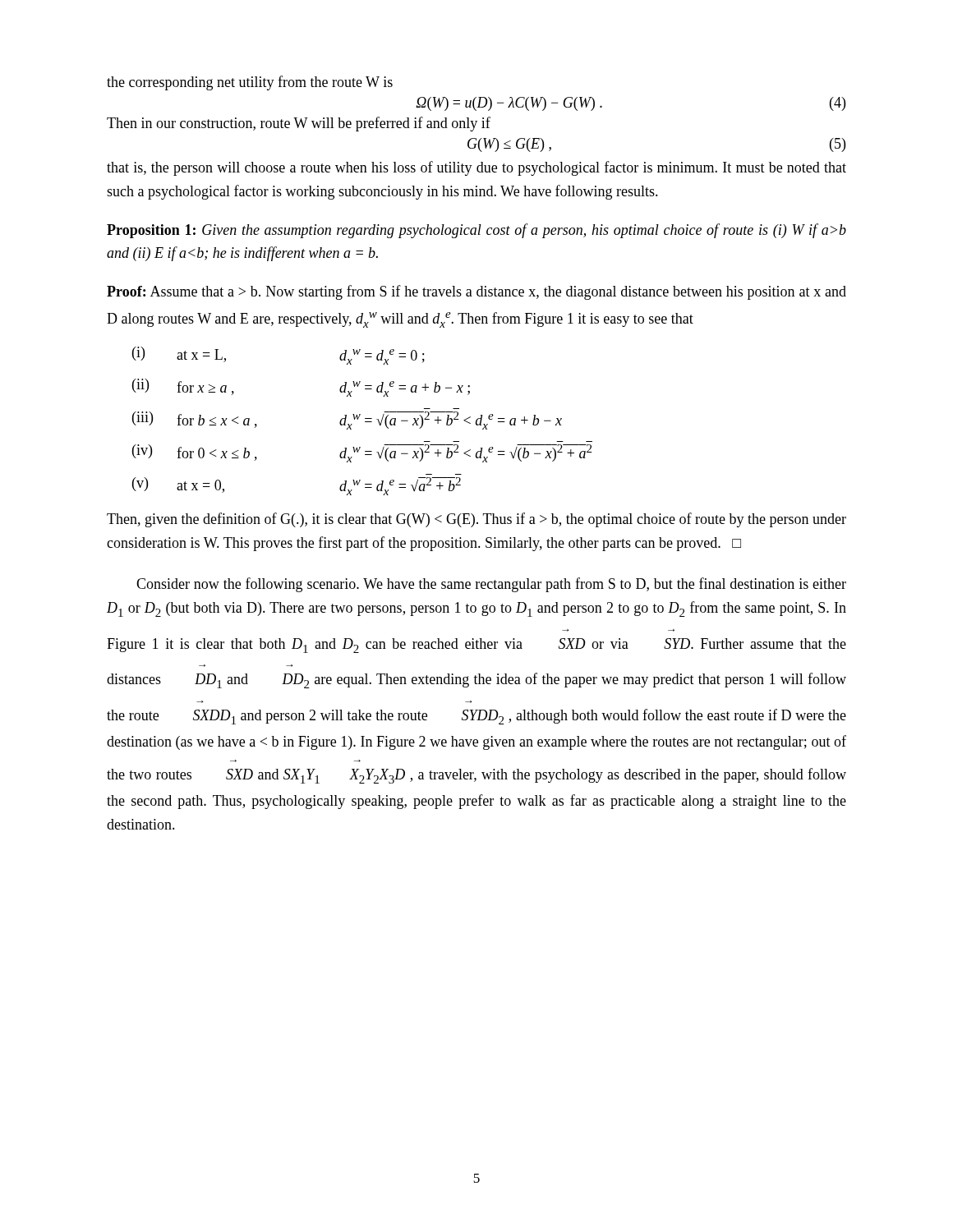Click on the element starting "Consider now the following scenario. We have"
The image size is (953, 1232).
coord(476,704)
